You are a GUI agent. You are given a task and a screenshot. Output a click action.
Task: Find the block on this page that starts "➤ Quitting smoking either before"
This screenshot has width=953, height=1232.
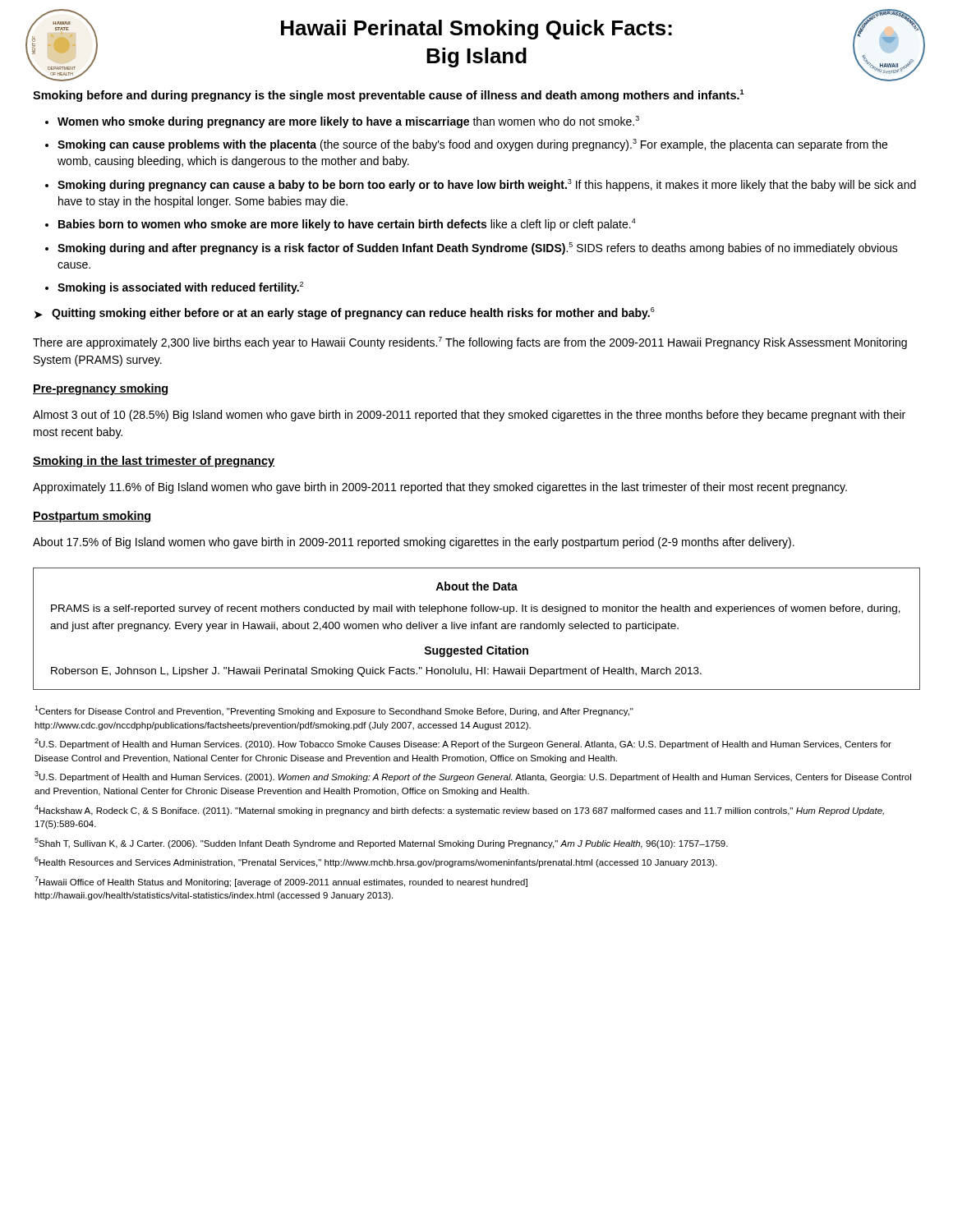(344, 314)
